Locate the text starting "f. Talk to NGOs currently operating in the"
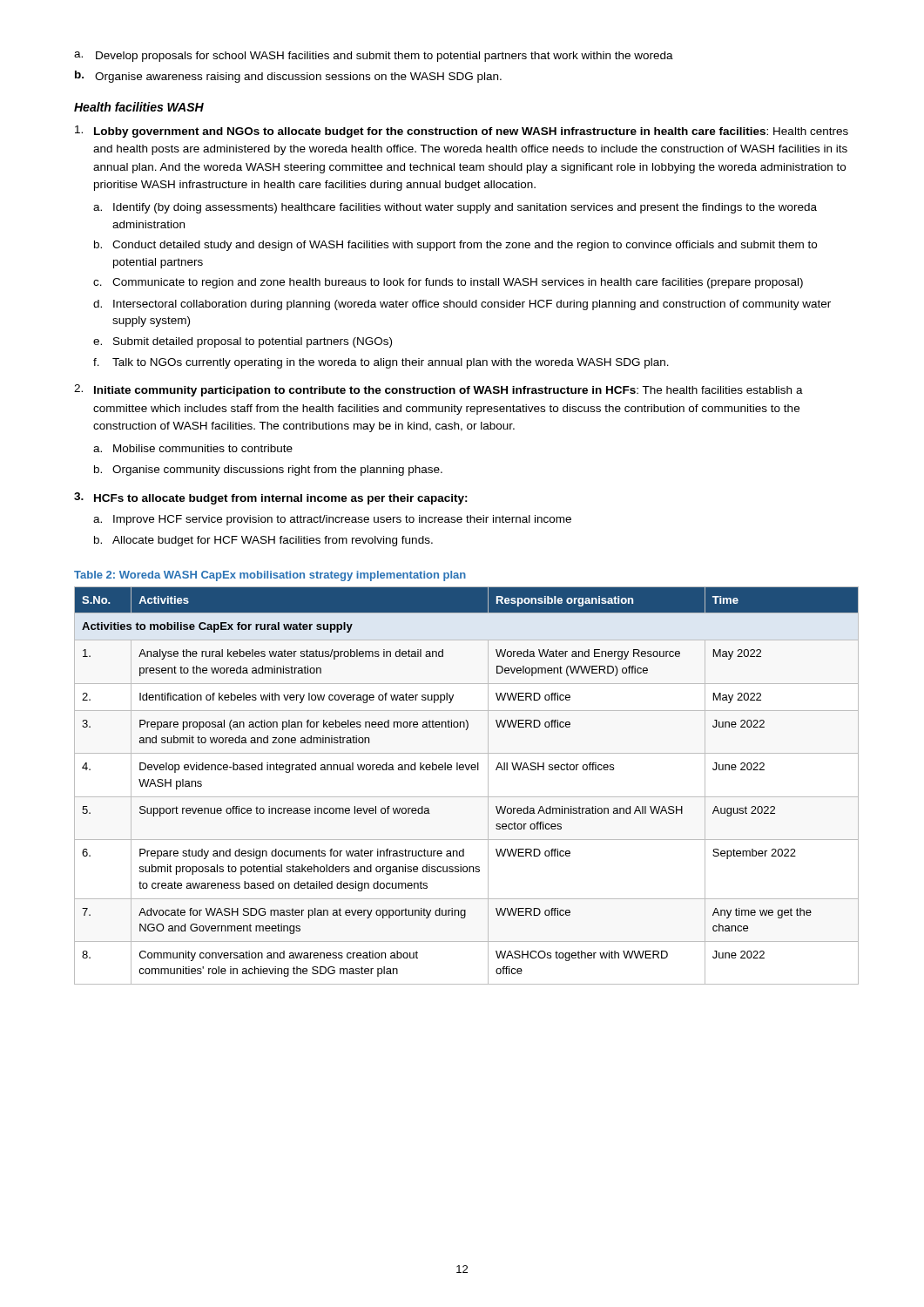Image resolution: width=924 pixels, height=1307 pixels. (476, 363)
